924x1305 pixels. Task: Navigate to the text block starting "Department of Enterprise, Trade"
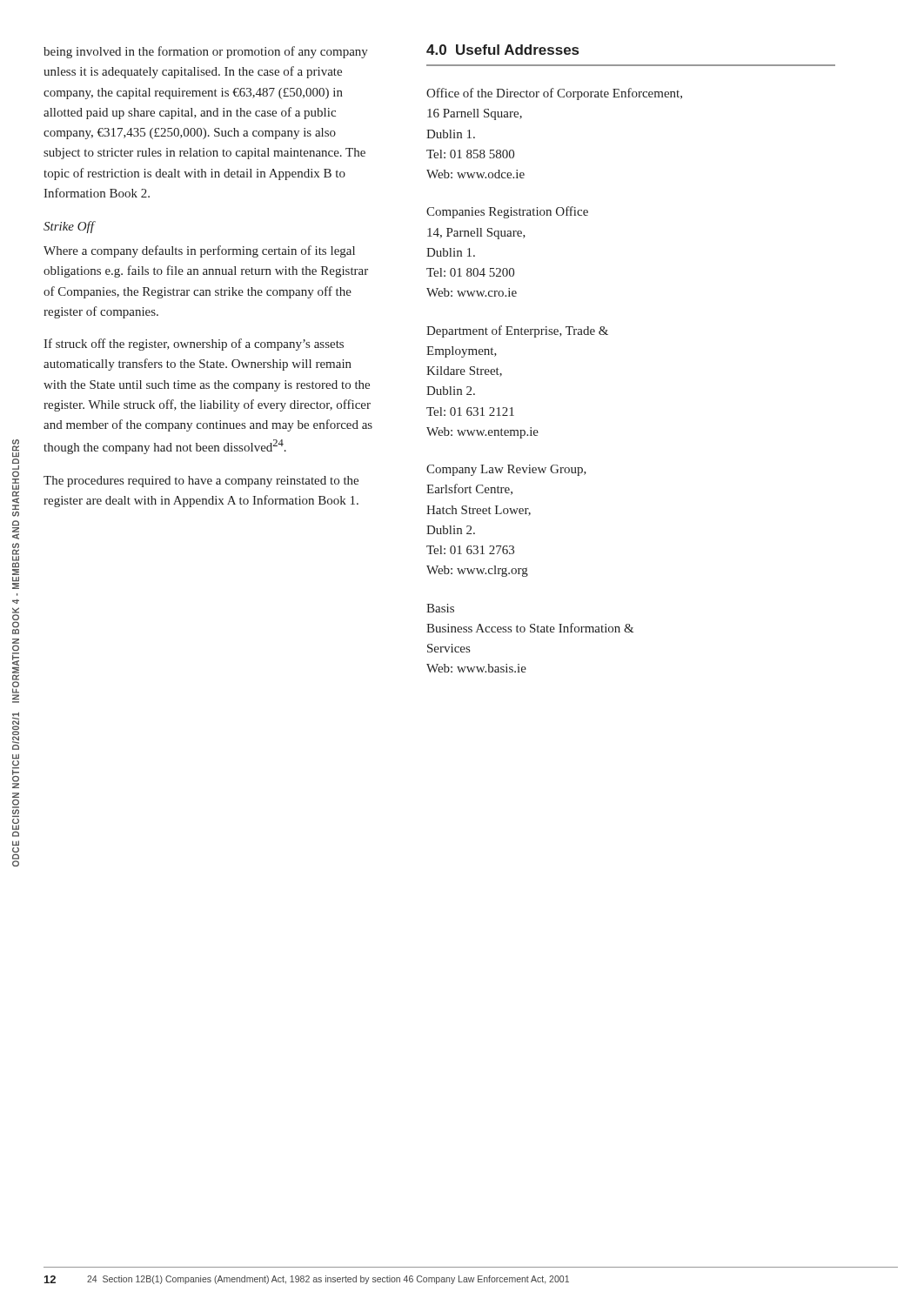pyautogui.click(x=517, y=331)
